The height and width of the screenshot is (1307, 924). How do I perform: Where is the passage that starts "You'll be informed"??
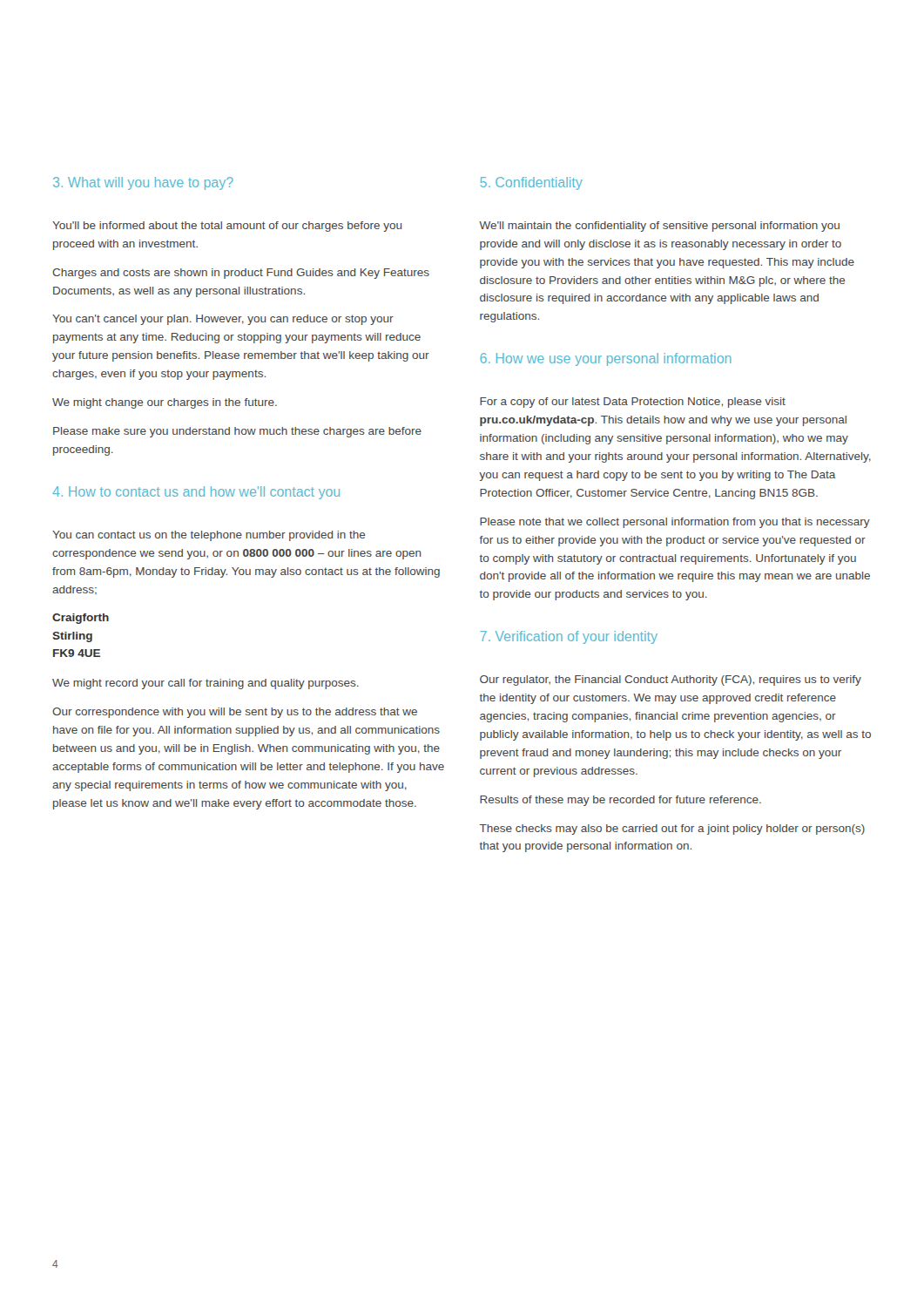pos(248,235)
